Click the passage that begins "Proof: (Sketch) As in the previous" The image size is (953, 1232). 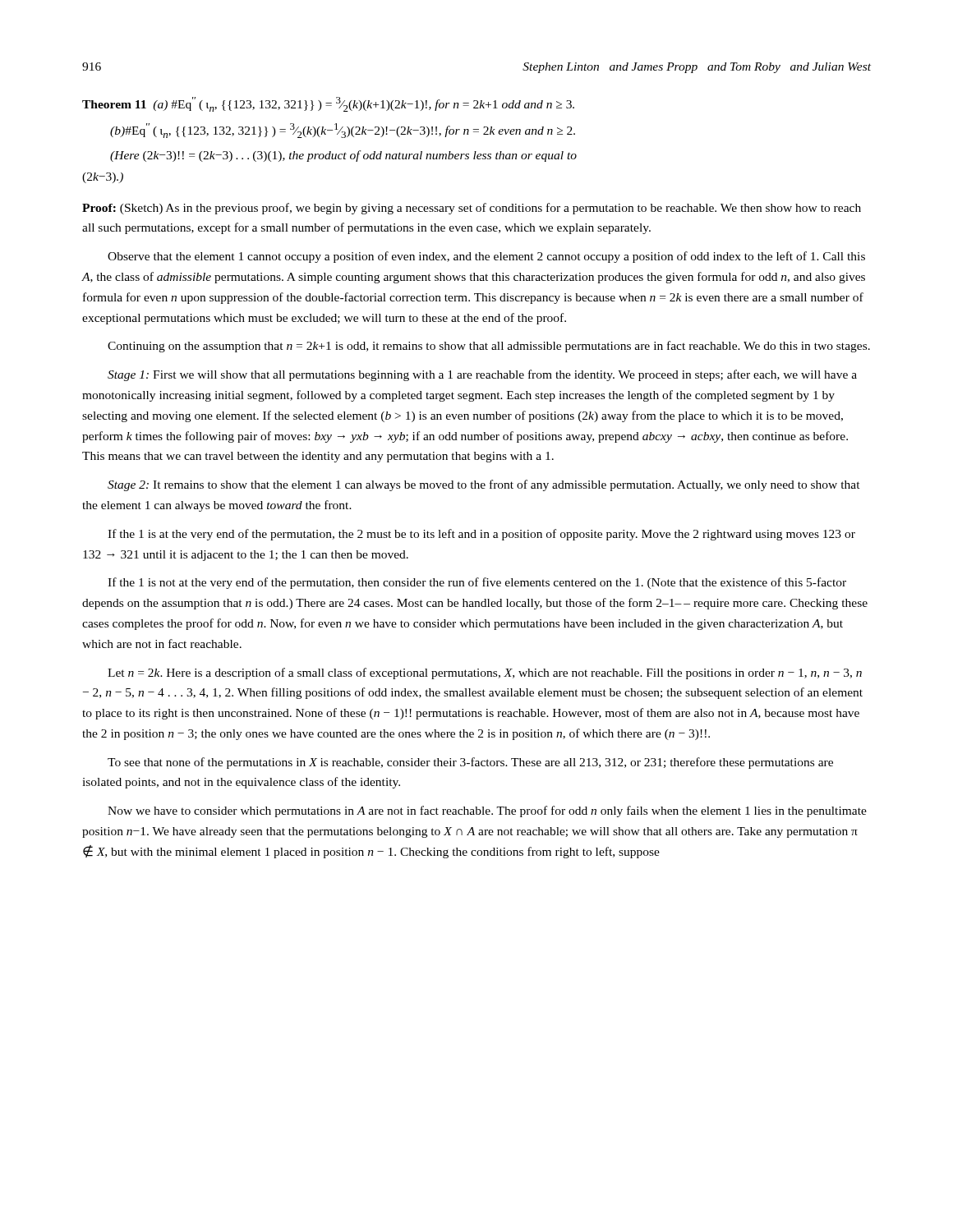tap(476, 530)
